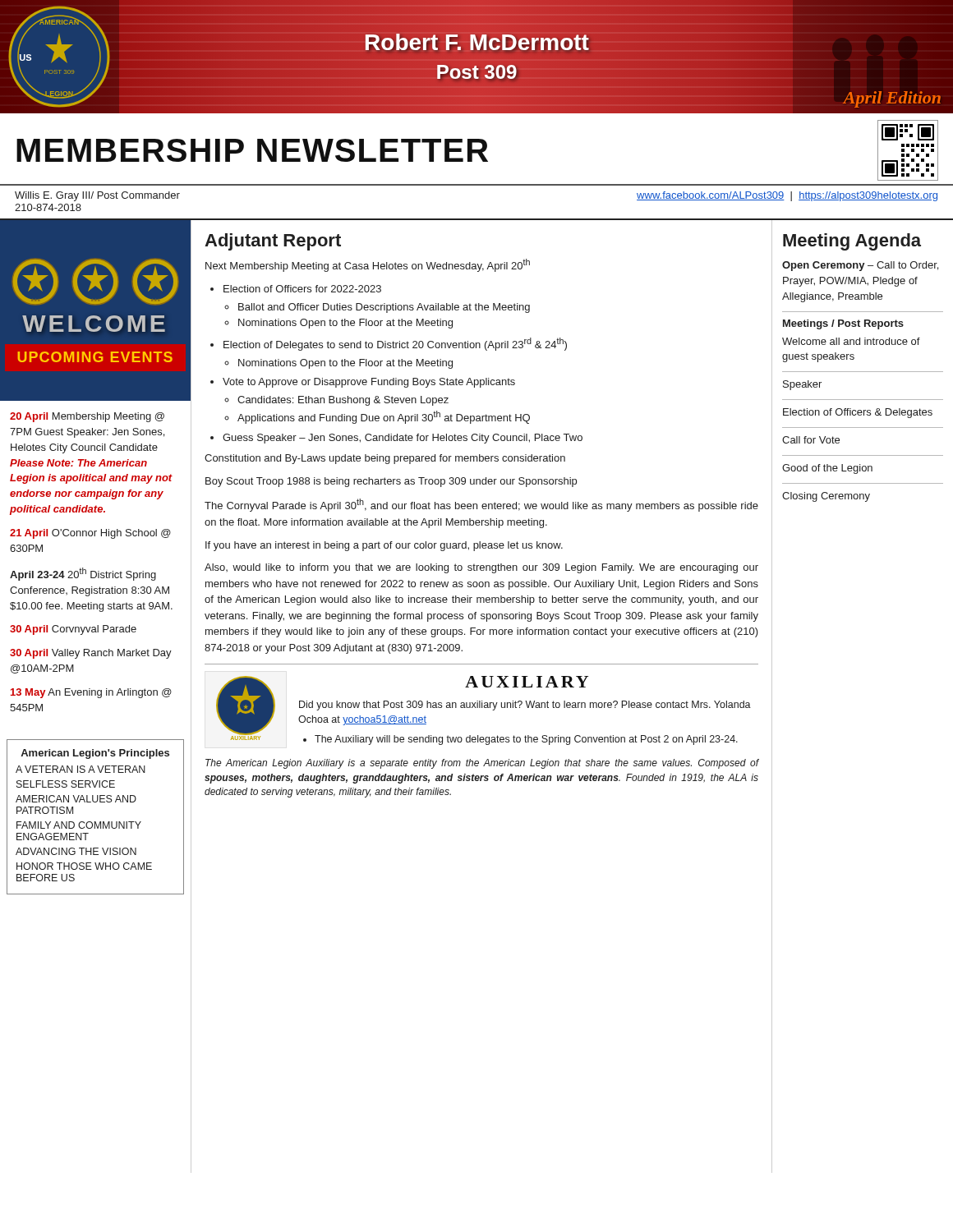Find "Election of Officers & Delegates" on this page
This screenshot has height=1232, width=953.
point(857,412)
